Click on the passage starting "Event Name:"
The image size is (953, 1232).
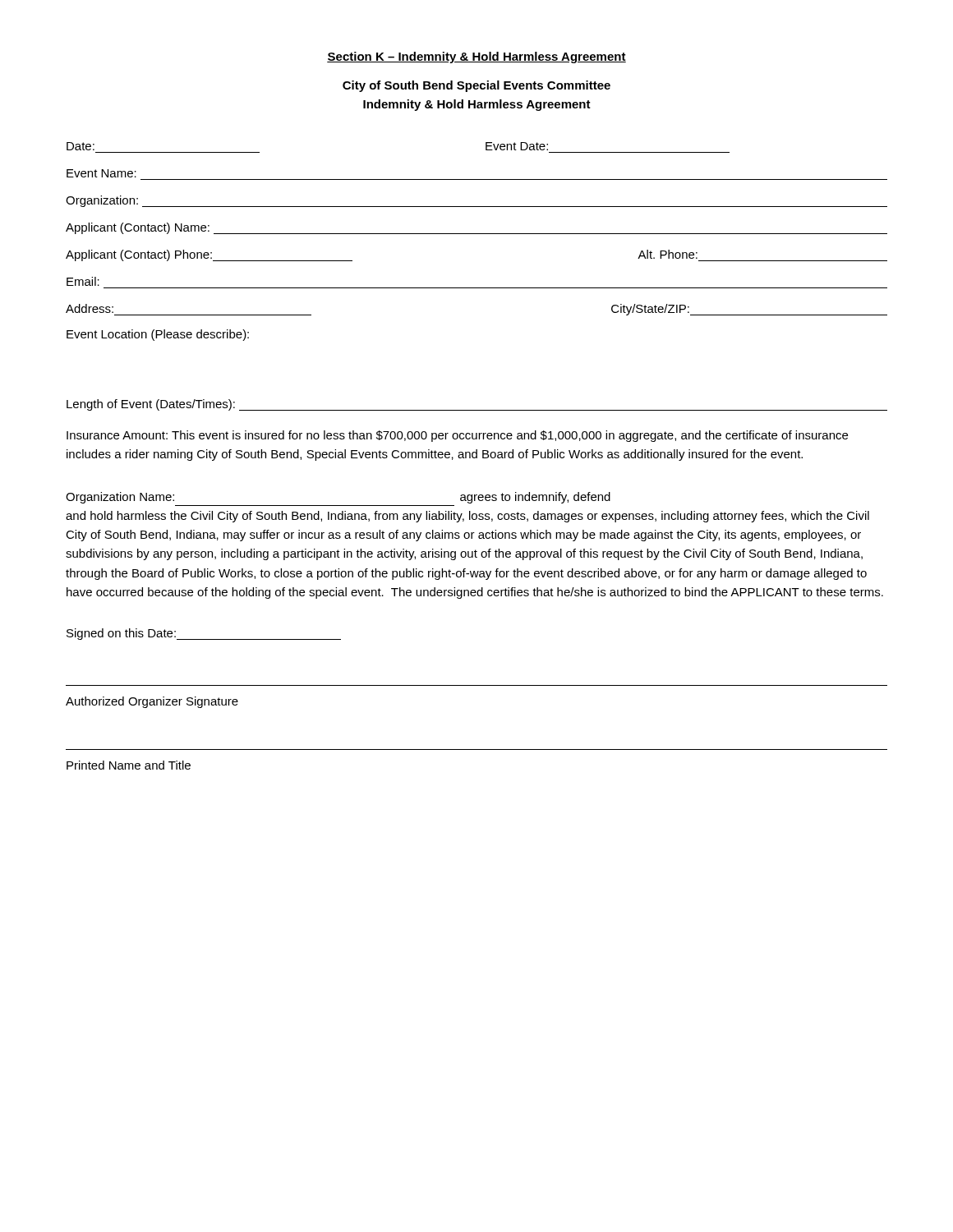click(x=476, y=172)
